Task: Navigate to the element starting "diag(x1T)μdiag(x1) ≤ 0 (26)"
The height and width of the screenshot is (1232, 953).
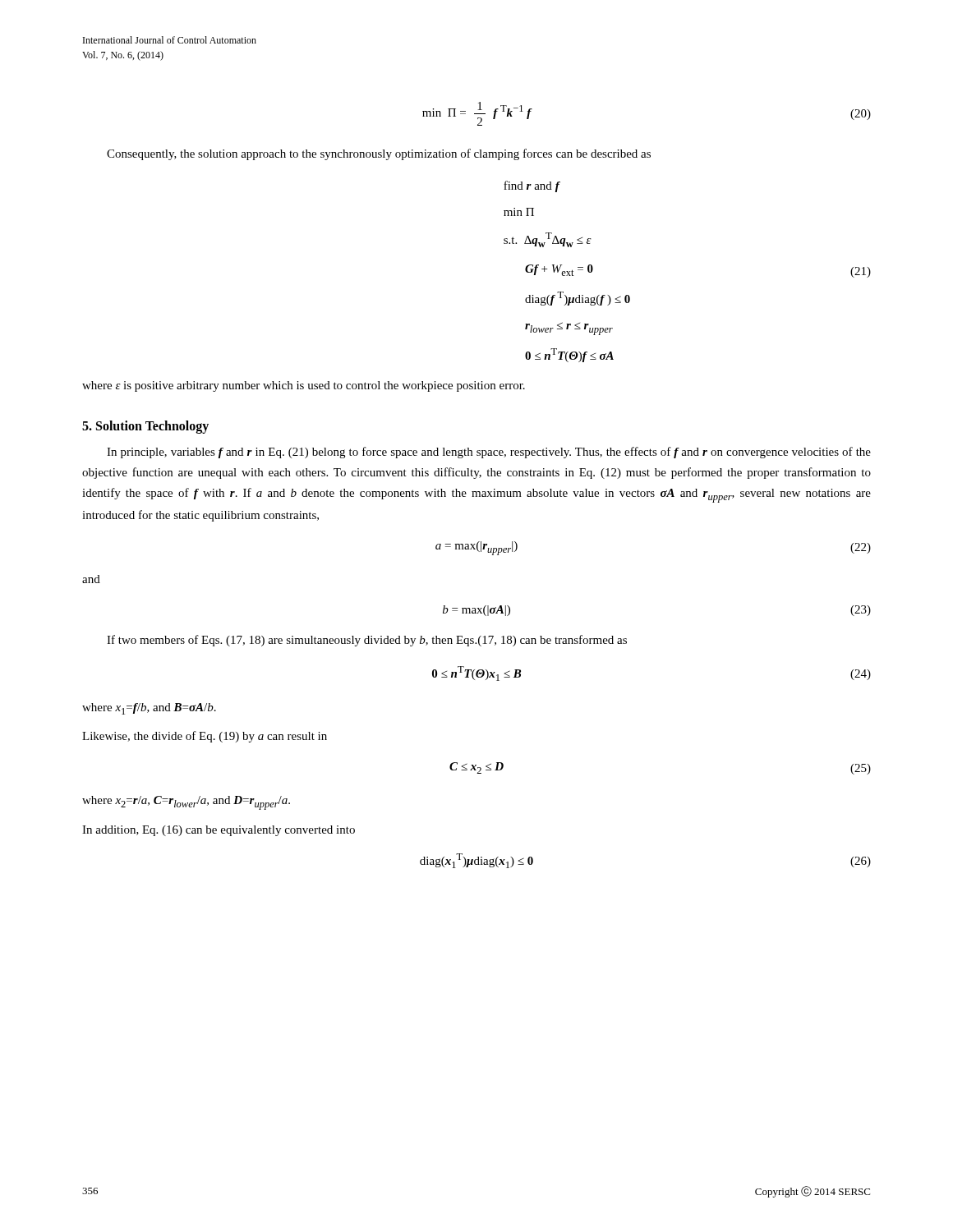Action: (x=476, y=861)
